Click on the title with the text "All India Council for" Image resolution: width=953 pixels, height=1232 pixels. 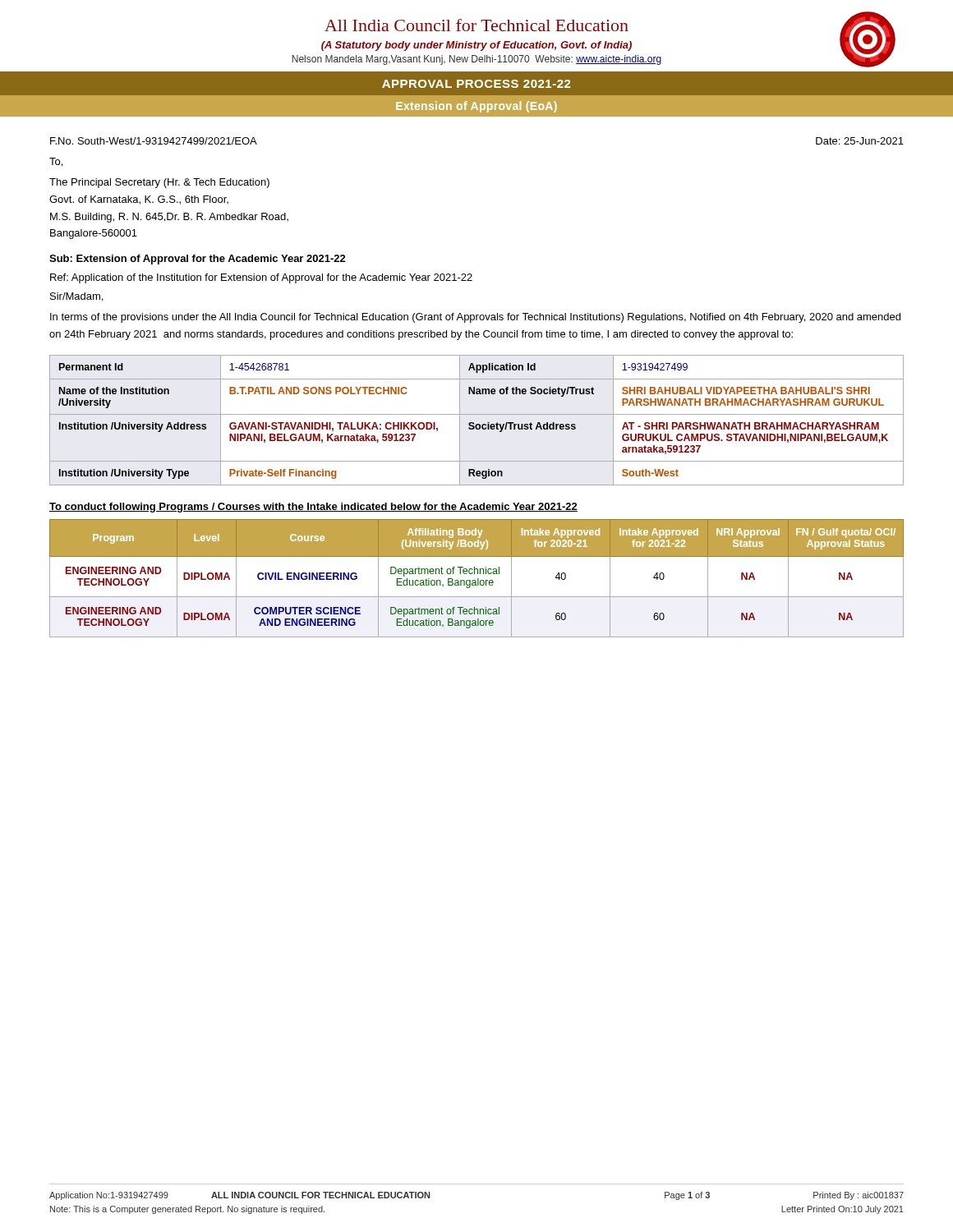[476, 25]
